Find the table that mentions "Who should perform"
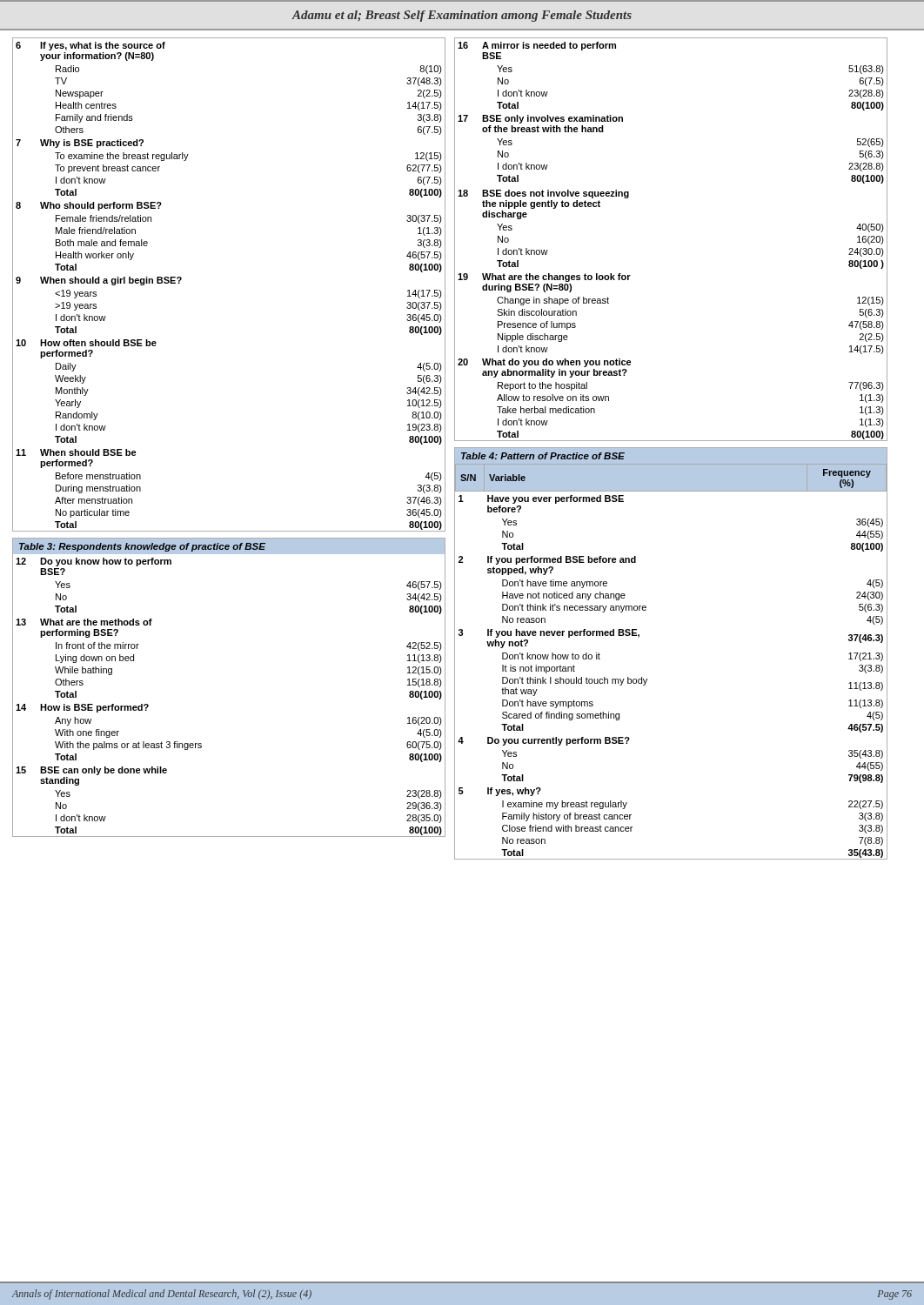Viewport: 924px width, 1305px height. pyautogui.click(x=229, y=284)
